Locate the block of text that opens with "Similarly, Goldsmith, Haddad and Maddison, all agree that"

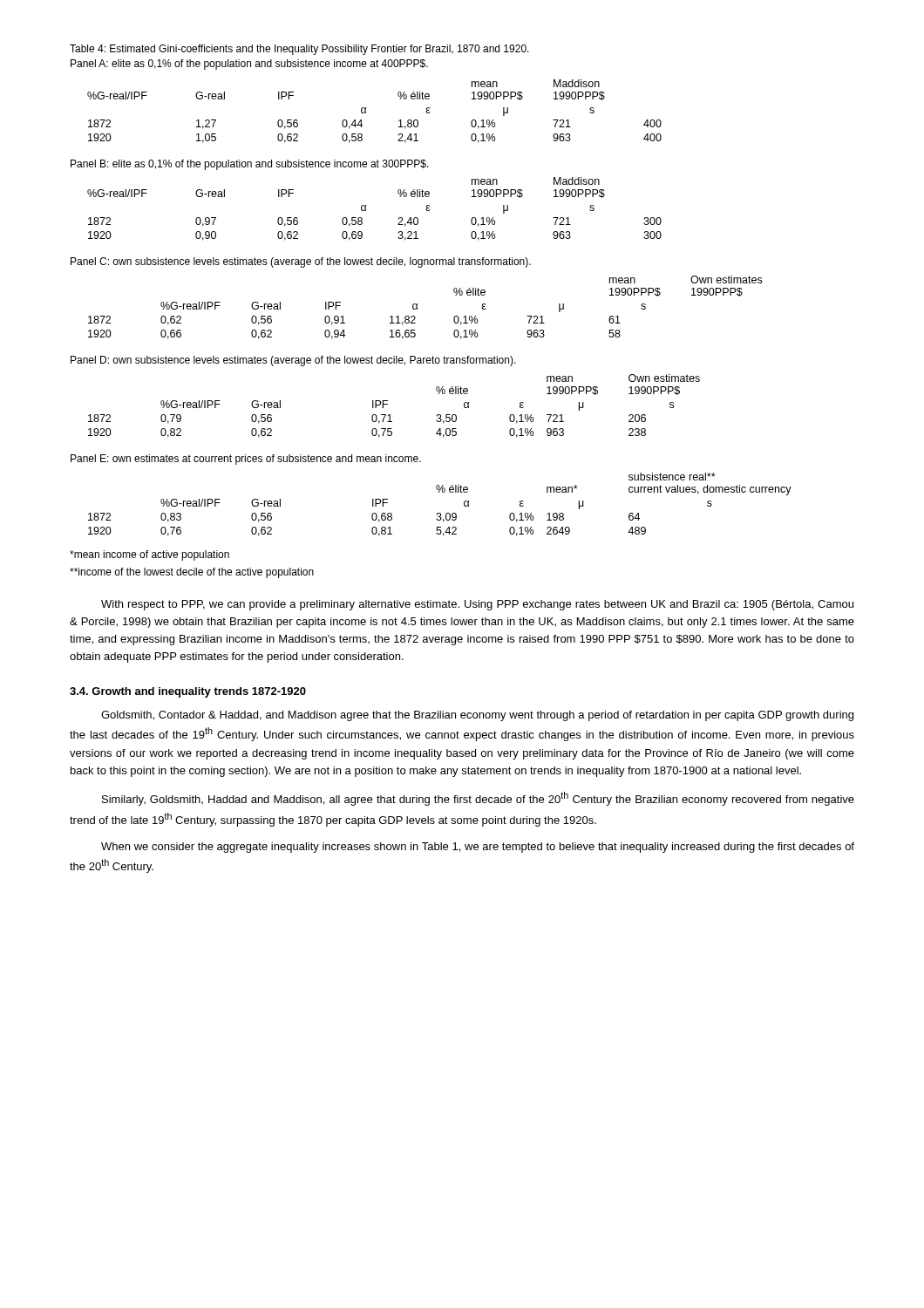[462, 808]
